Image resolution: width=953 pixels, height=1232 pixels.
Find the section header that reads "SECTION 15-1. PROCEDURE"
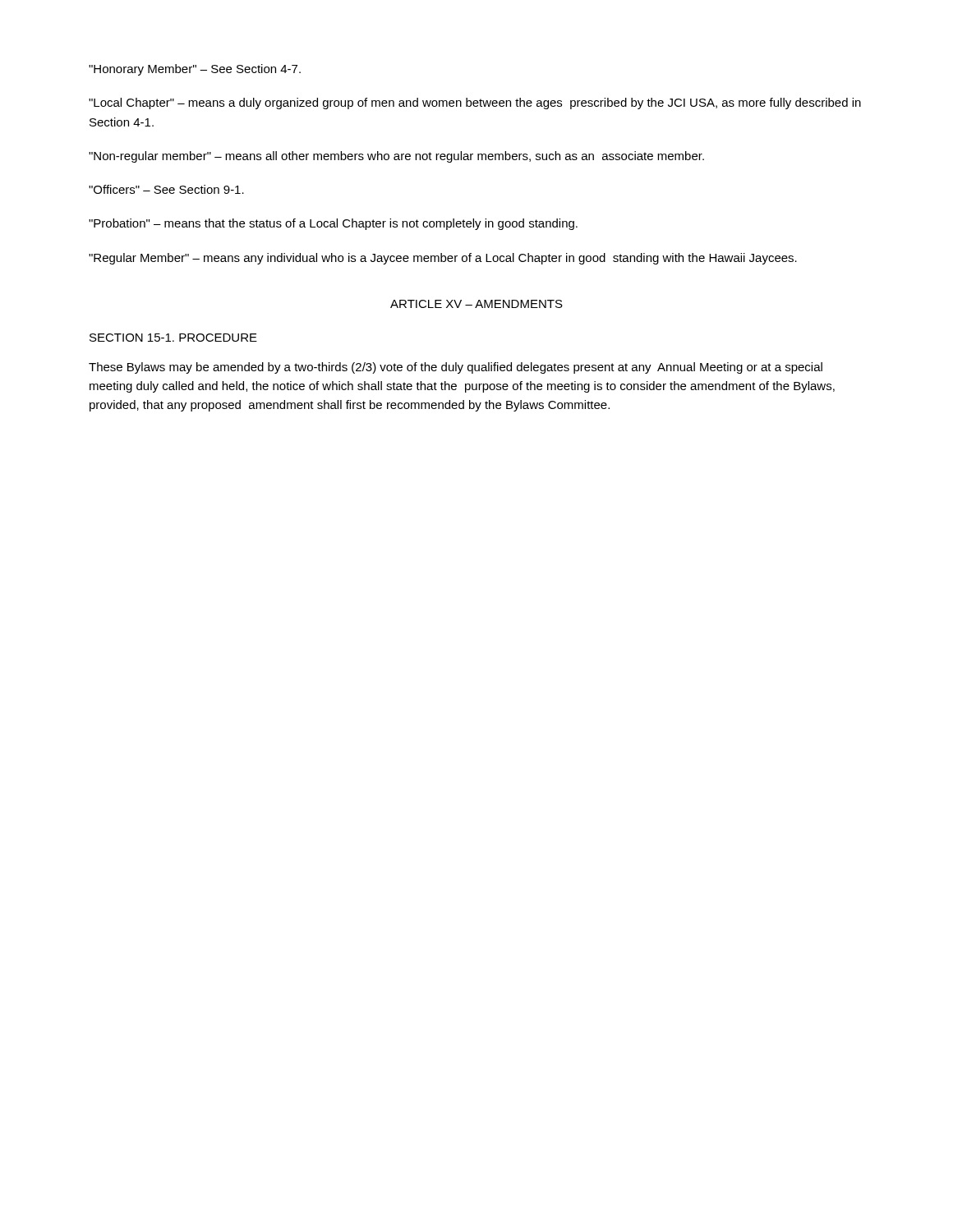(x=173, y=337)
